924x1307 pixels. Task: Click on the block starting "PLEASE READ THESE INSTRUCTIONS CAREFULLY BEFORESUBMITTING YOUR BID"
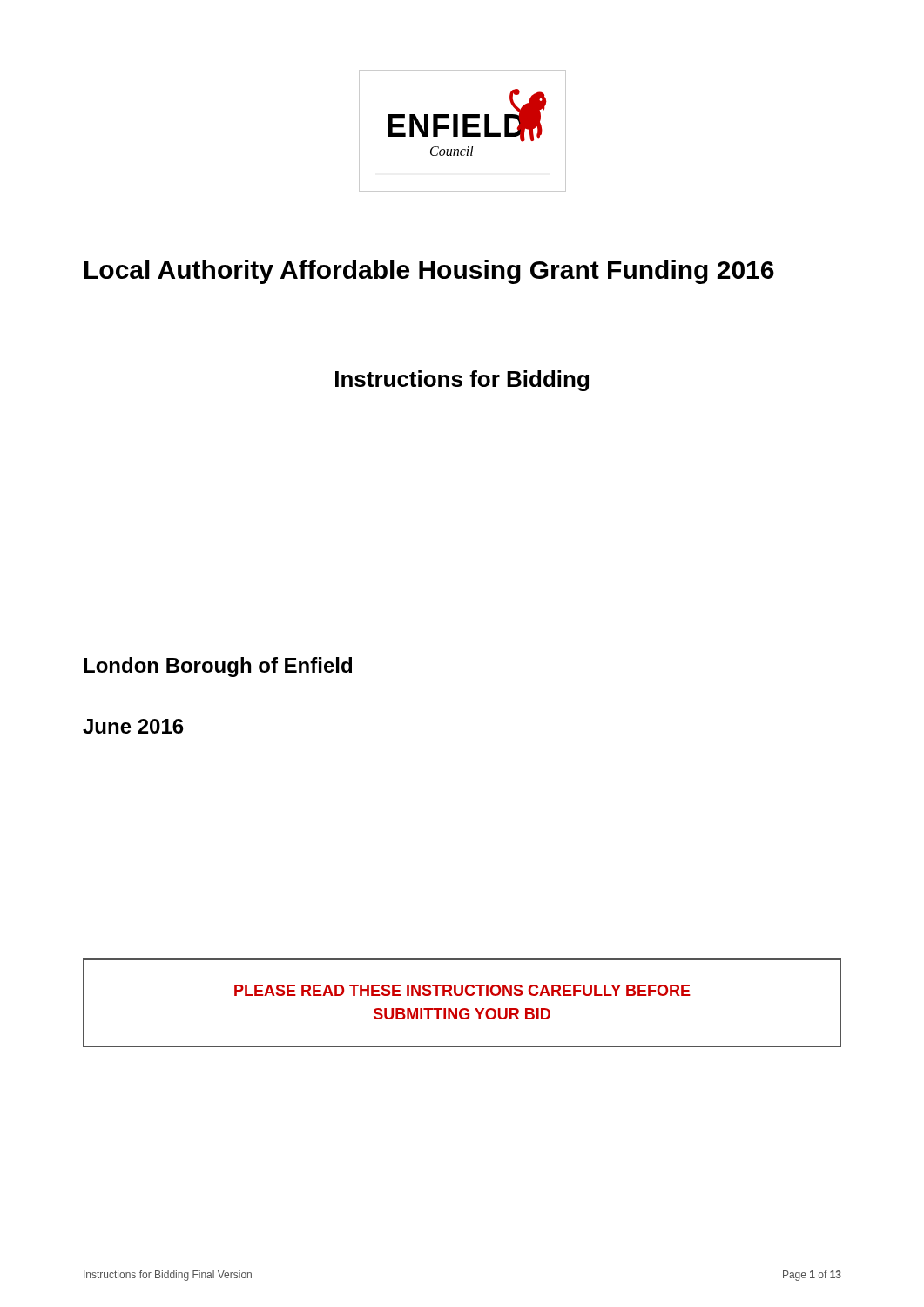(x=462, y=1003)
